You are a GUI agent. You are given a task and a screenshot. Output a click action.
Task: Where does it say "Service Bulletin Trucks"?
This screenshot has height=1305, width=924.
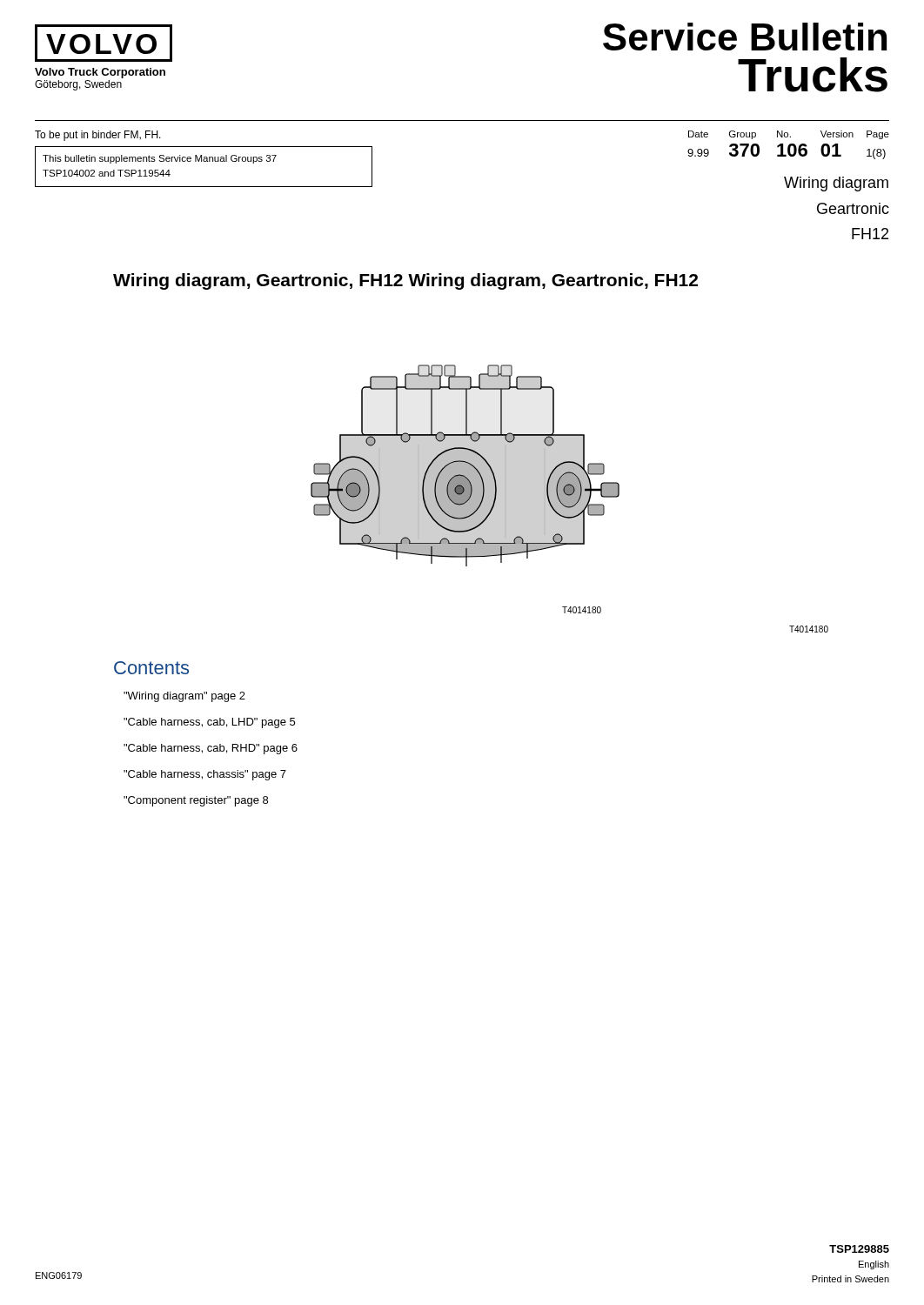coord(746,59)
